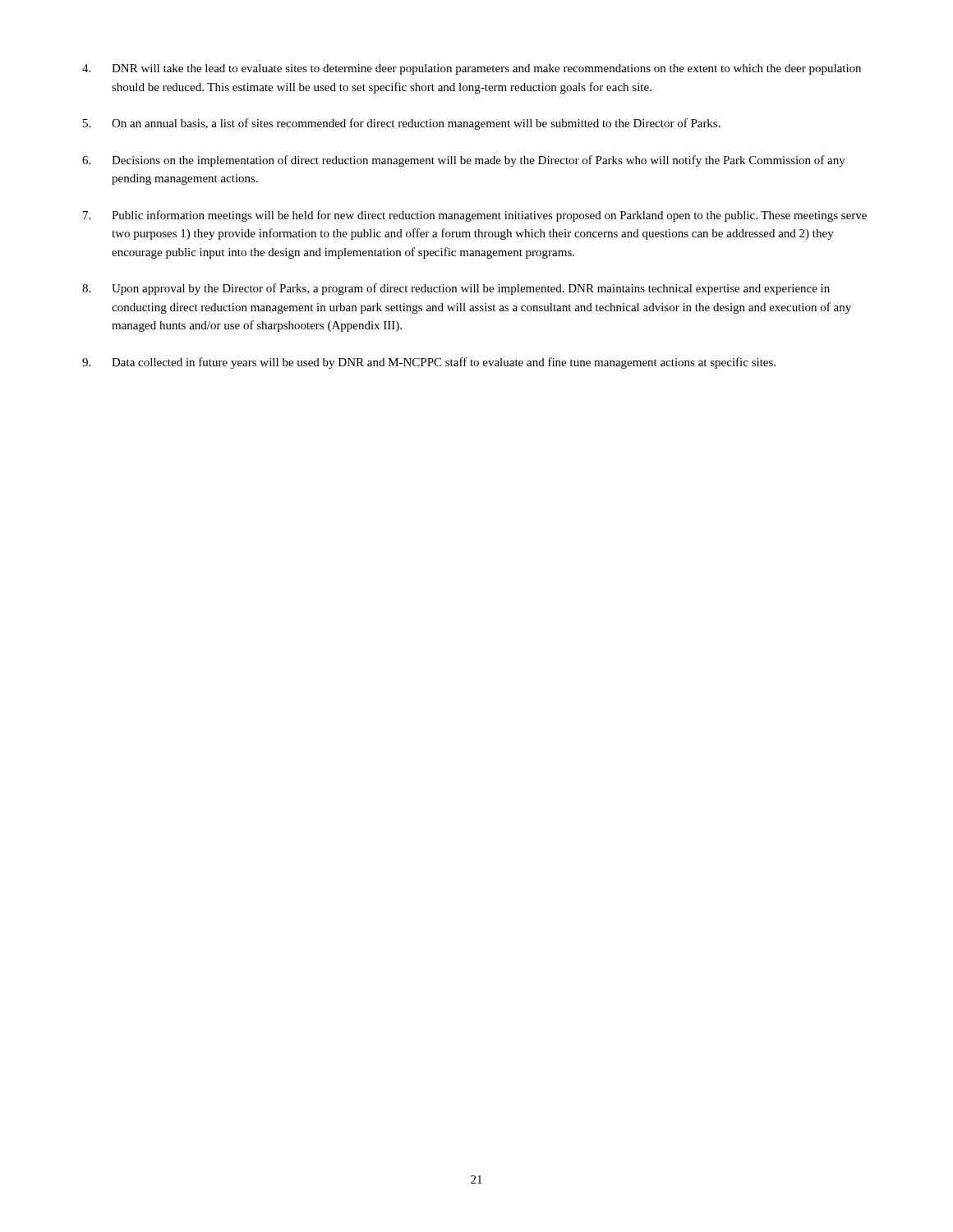Find the list item with the text "9. Data collected in future years will"
This screenshot has width=953, height=1232.
476,362
